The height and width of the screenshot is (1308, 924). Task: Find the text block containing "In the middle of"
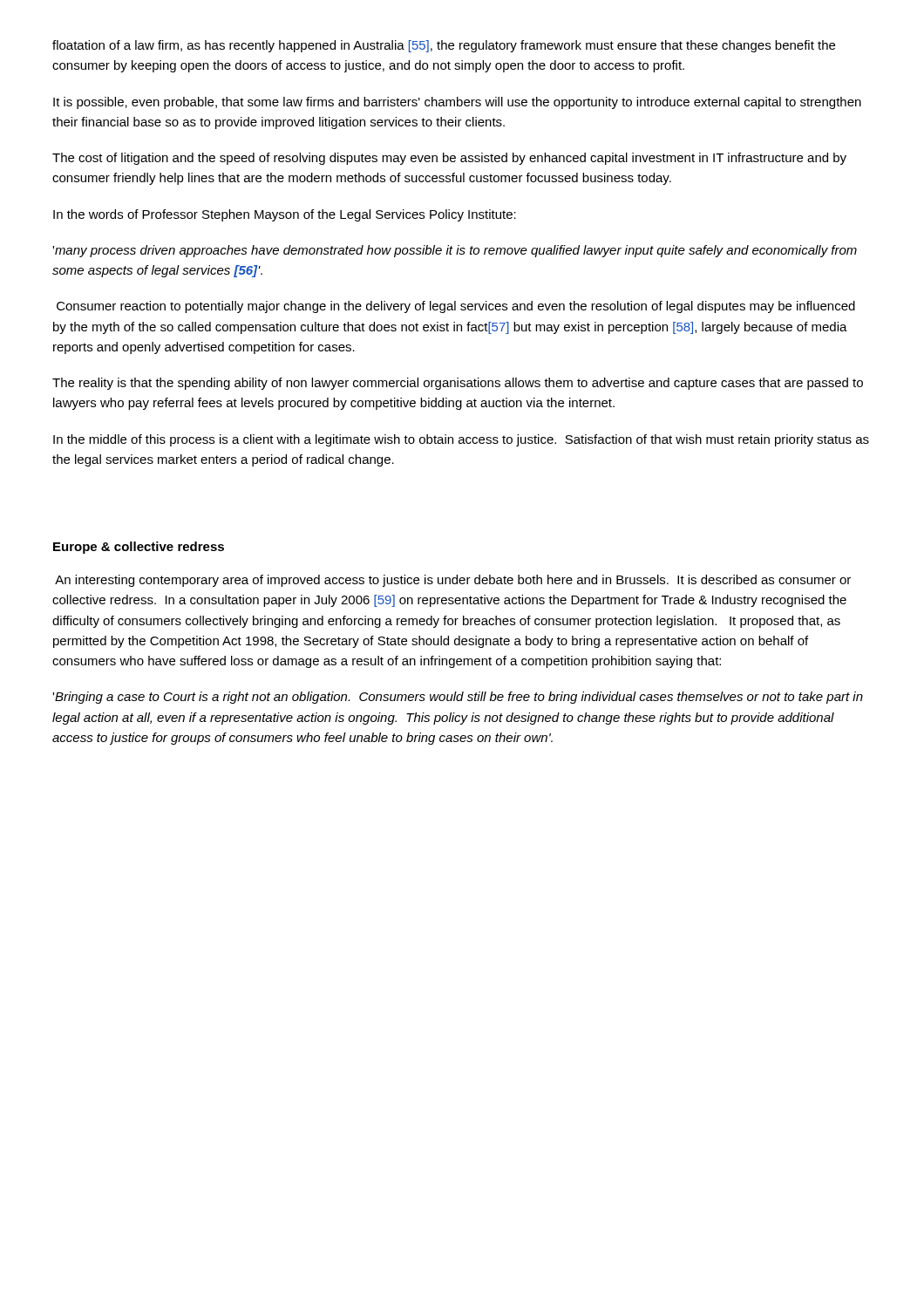(x=461, y=449)
